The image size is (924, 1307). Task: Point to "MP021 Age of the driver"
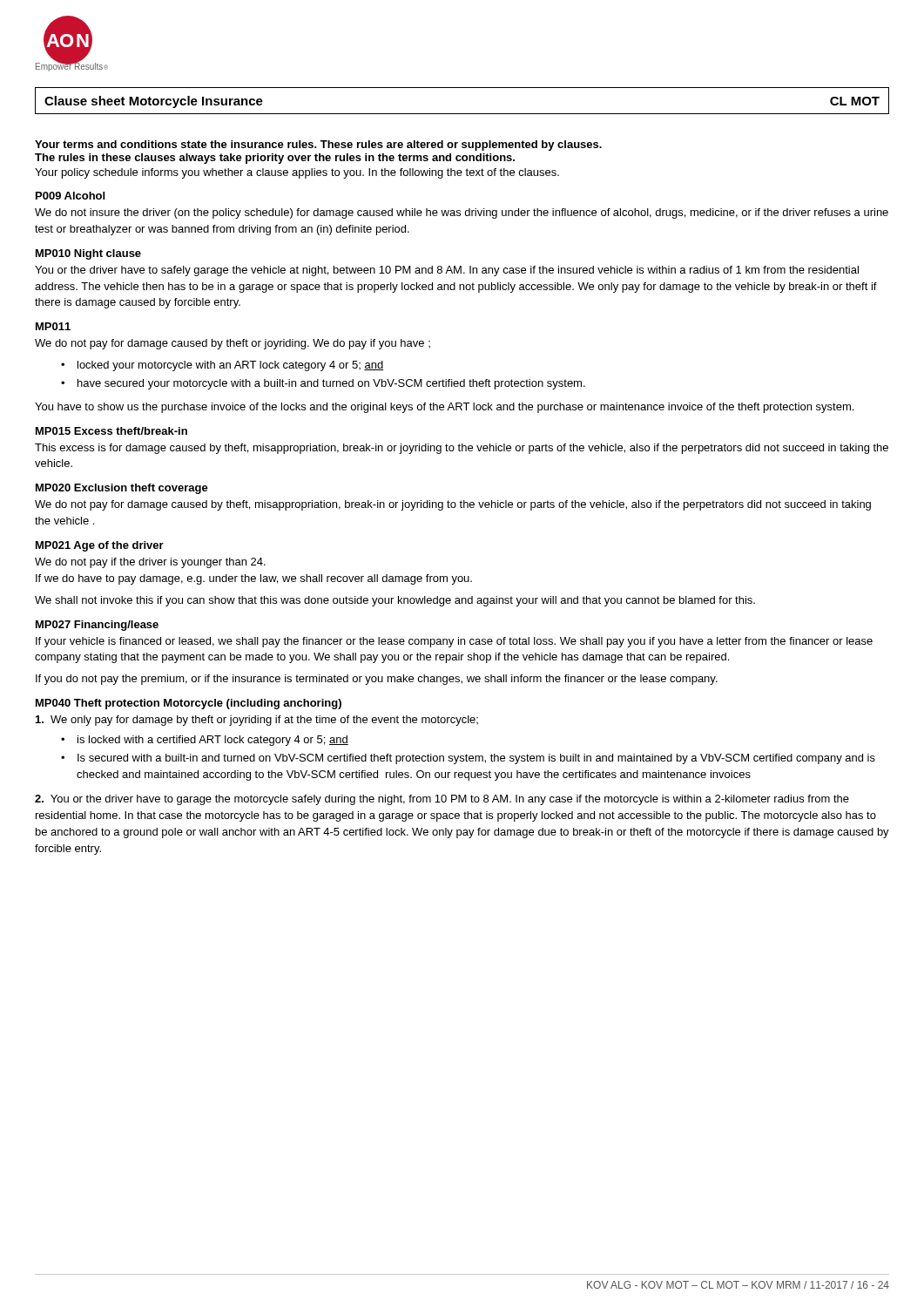pyautogui.click(x=99, y=545)
